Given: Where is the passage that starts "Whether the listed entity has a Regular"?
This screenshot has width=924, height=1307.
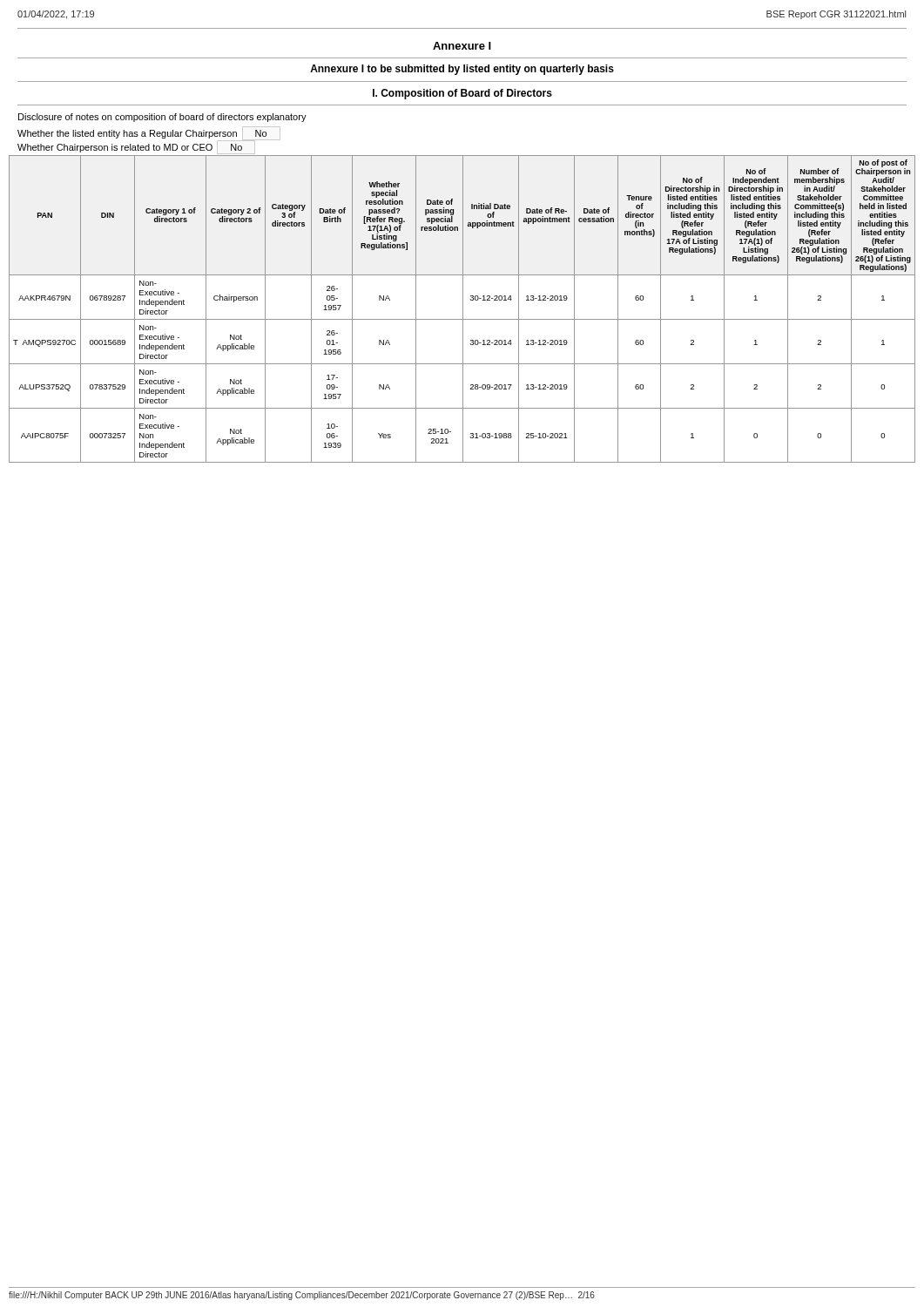Looking at the screenshot, I should pyautogui.click(x=149, y=133).
